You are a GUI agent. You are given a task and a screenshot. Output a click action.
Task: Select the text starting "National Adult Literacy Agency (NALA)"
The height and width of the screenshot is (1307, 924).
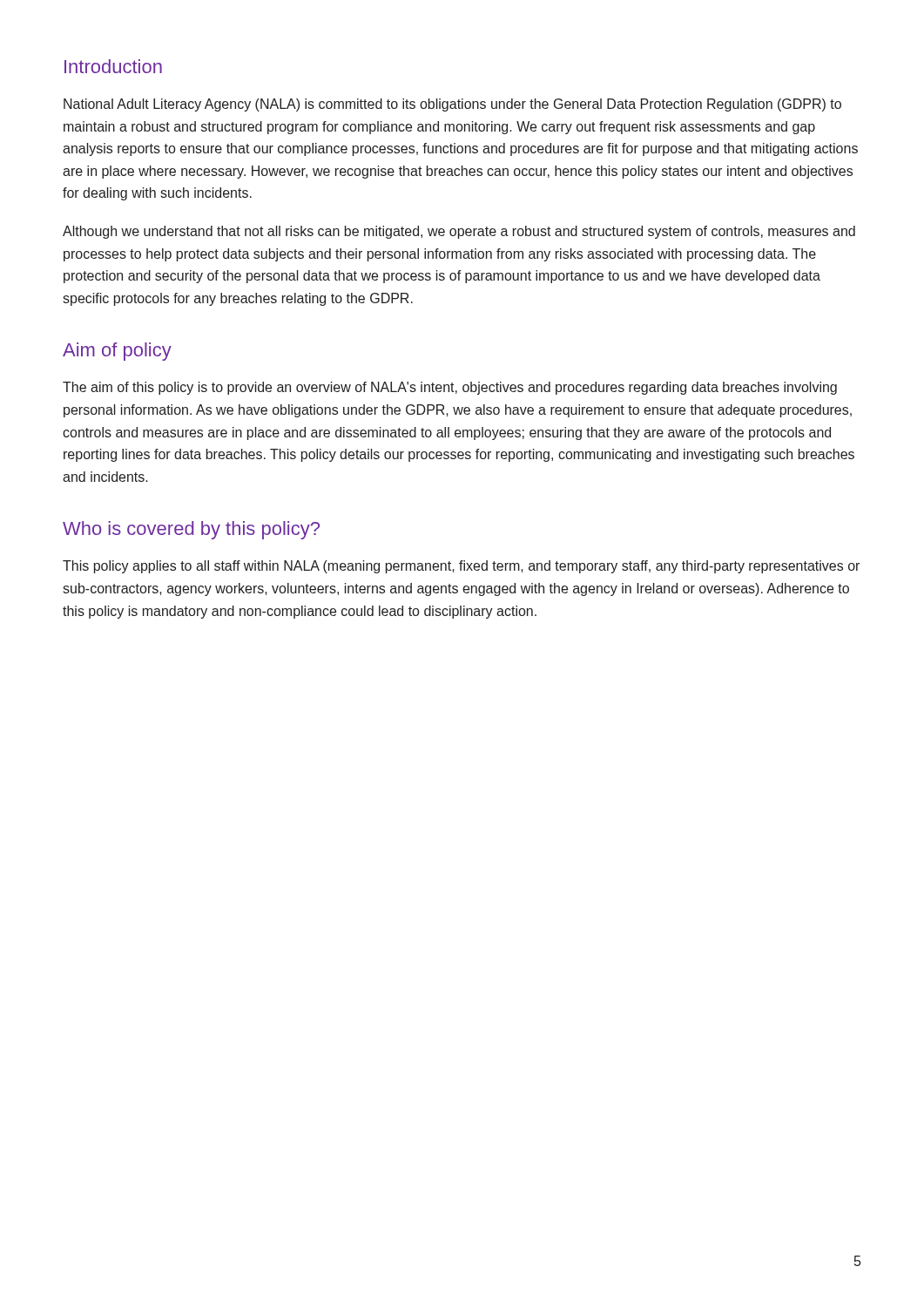pos(462,149)
